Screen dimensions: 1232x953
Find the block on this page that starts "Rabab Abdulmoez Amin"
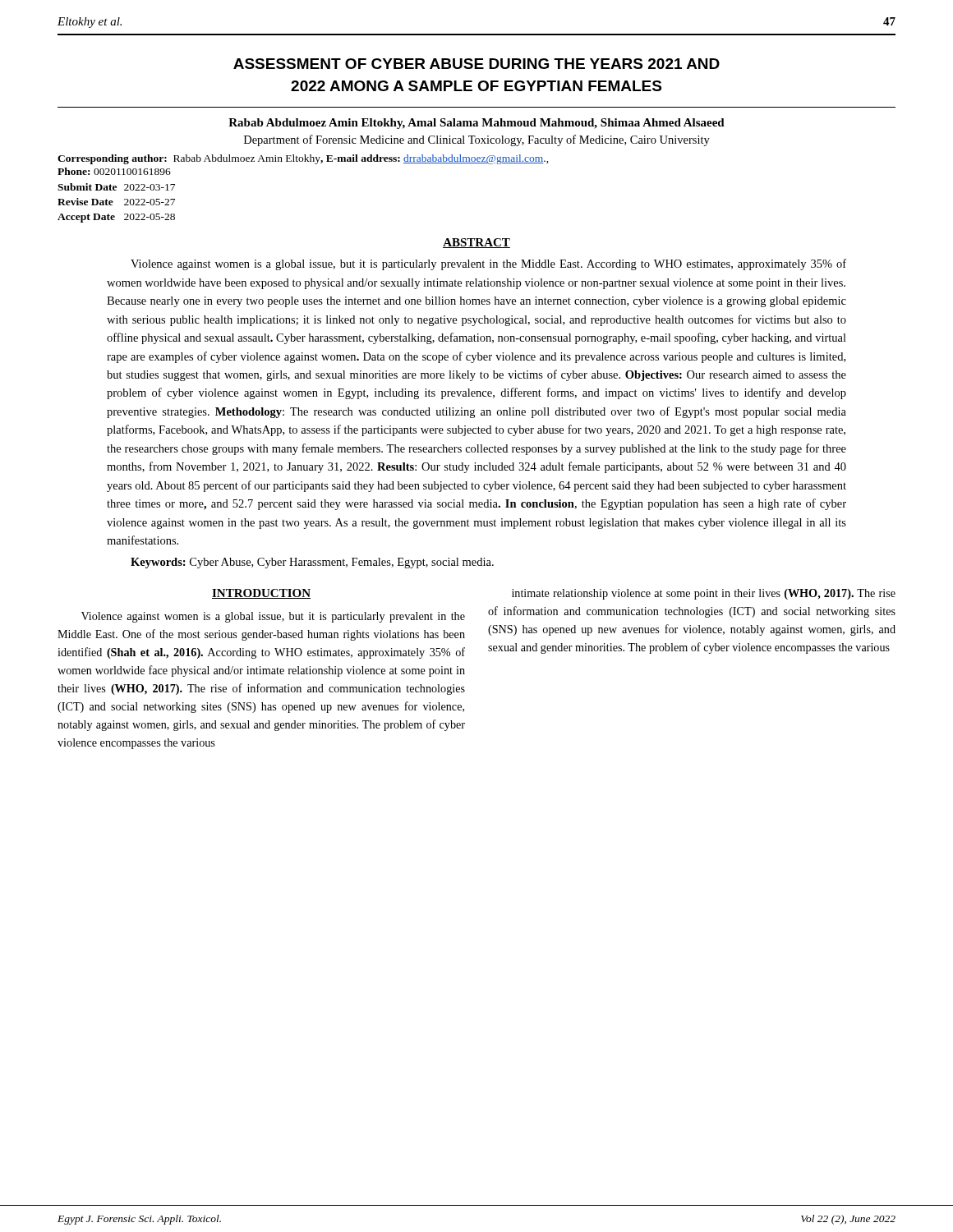coord(476,123)
